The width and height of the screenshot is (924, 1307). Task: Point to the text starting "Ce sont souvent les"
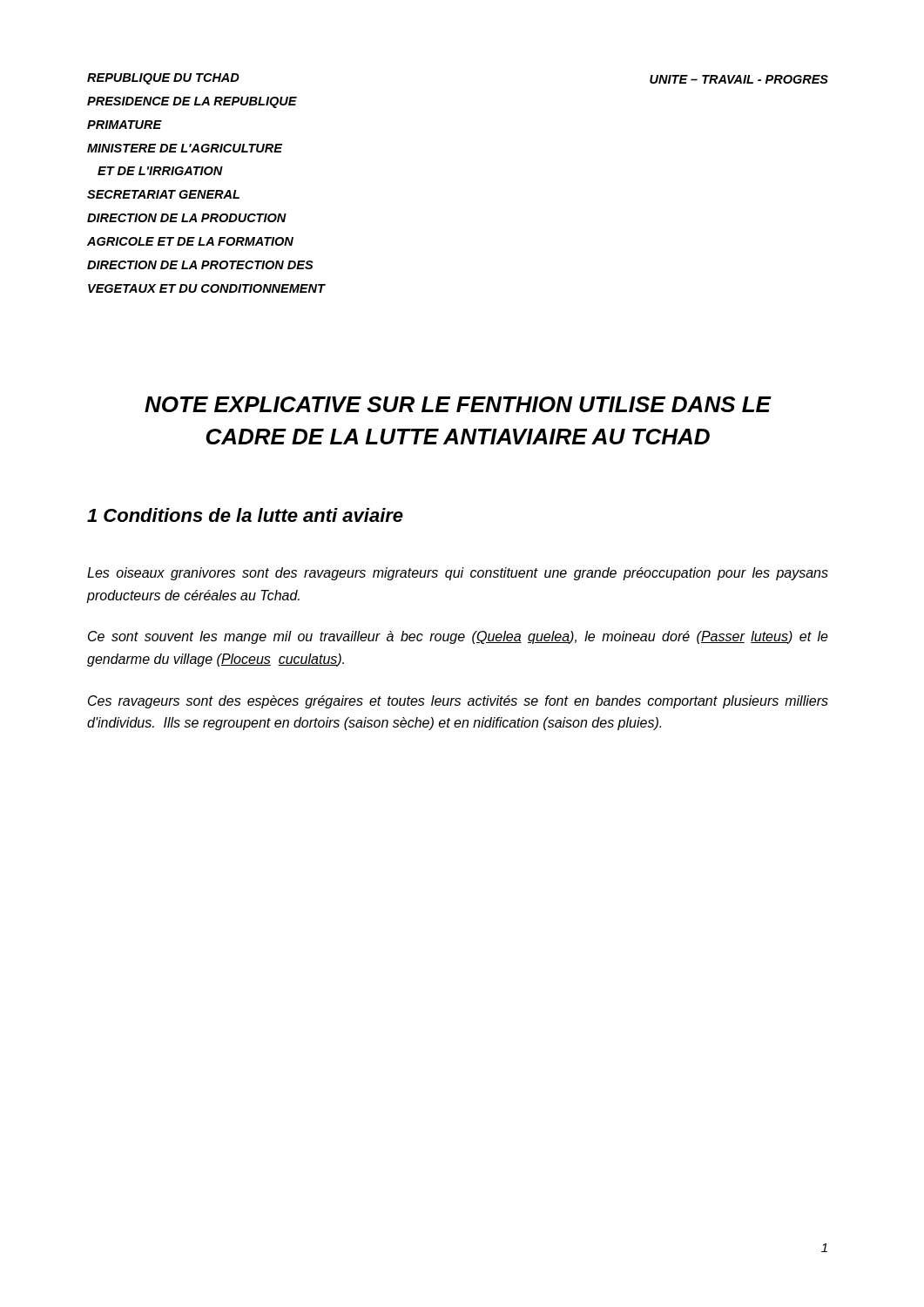[458, 648]
